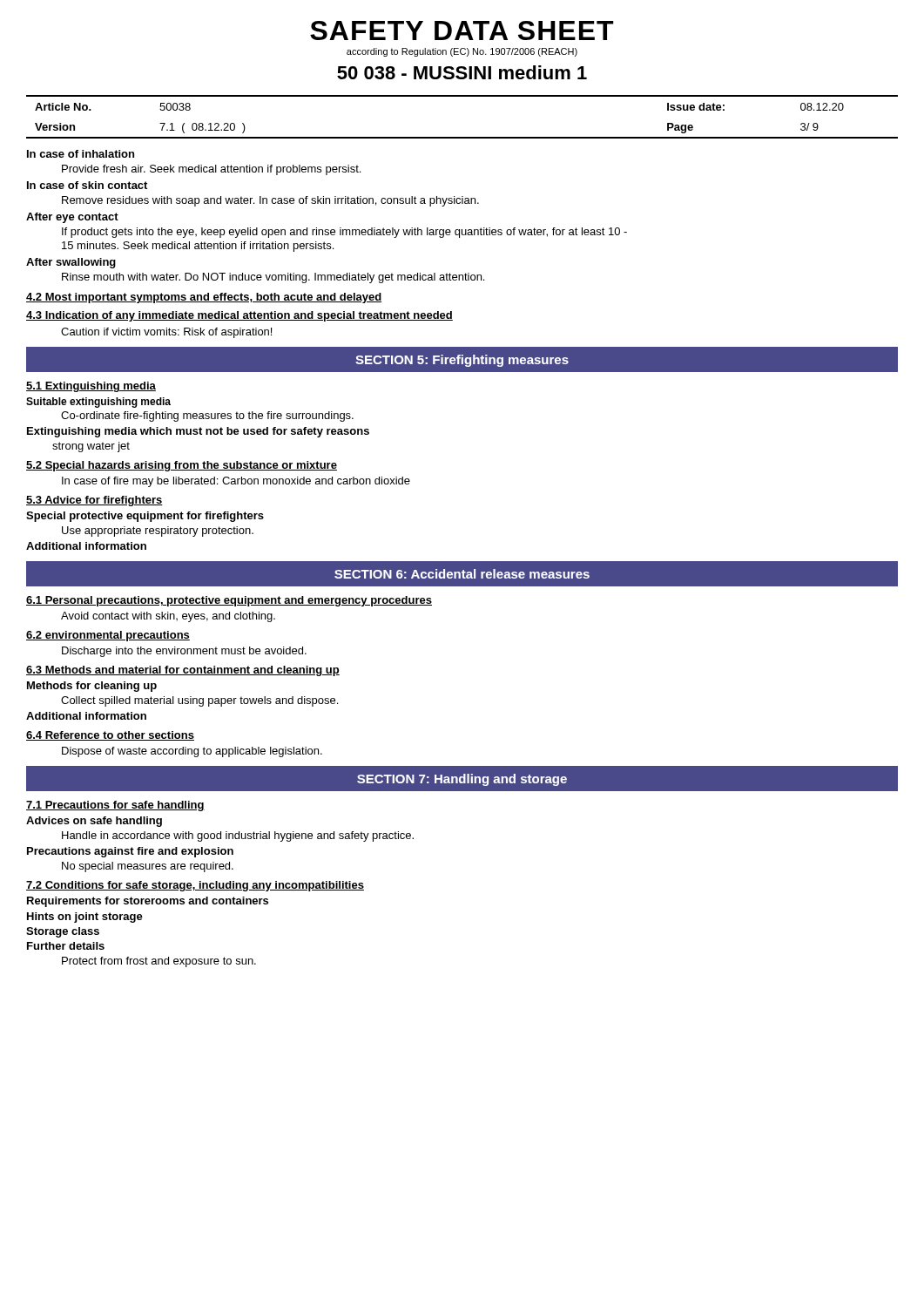924x1307 pixels.
Task: Click on the block starting "6.1 Personal precautions, protective equipment and emergency procedures"
Action: [229, 600]
